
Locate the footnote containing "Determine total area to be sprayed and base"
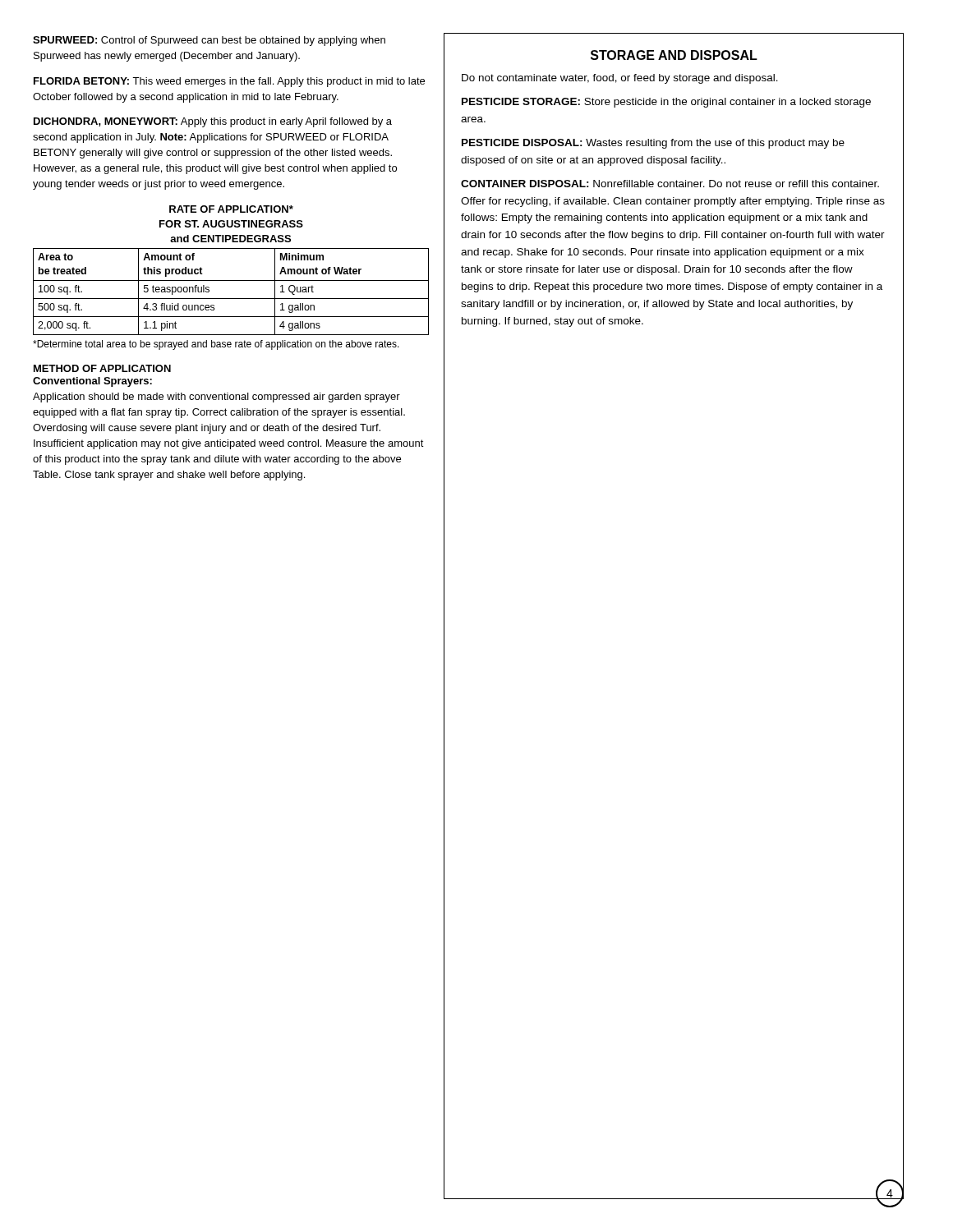tap(216, 344)
